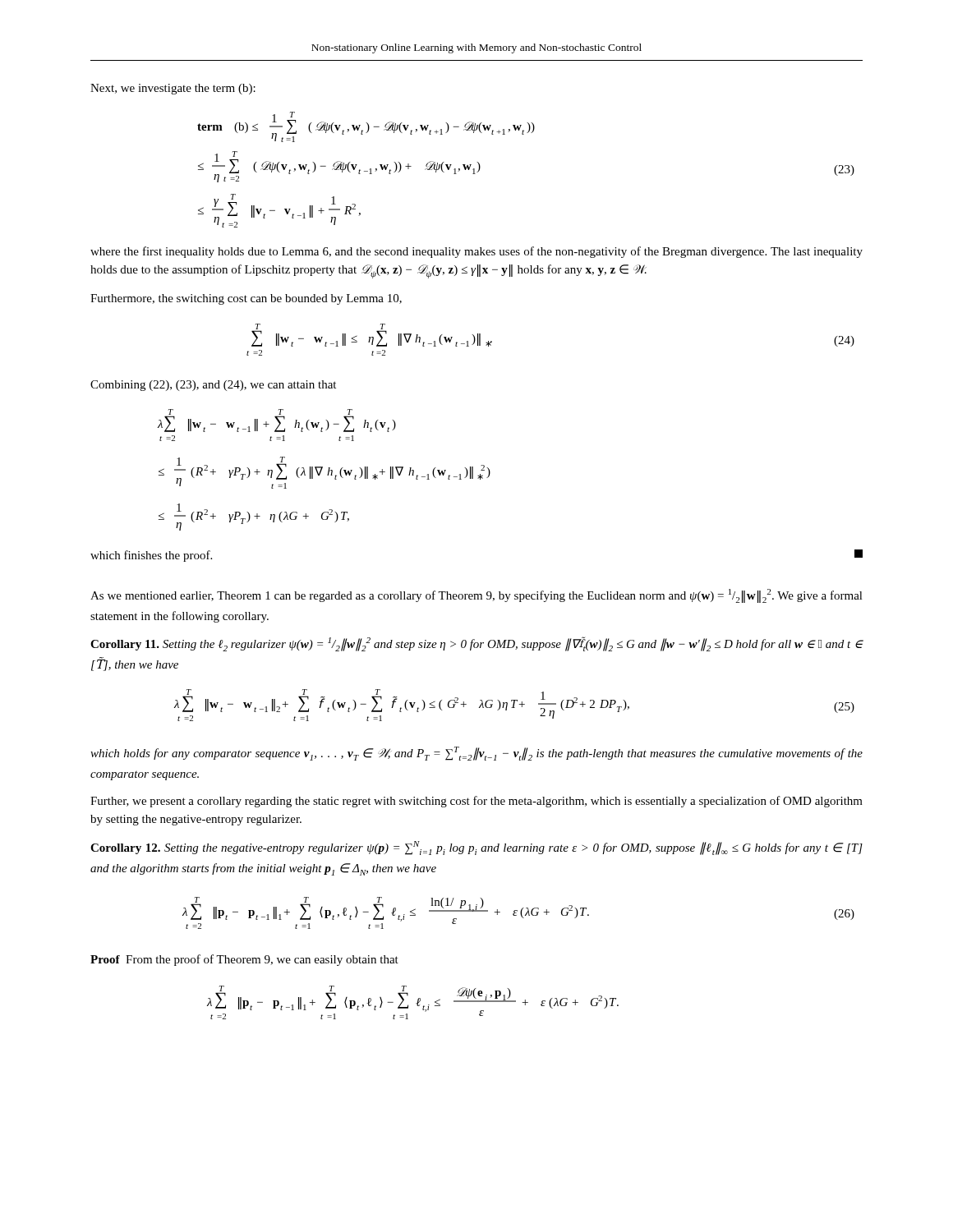Screen dimensions: 1232x953
Task: Find the block on this page that starts "which finishes the"
Action: pyautogui.click(x=154, y=556)
